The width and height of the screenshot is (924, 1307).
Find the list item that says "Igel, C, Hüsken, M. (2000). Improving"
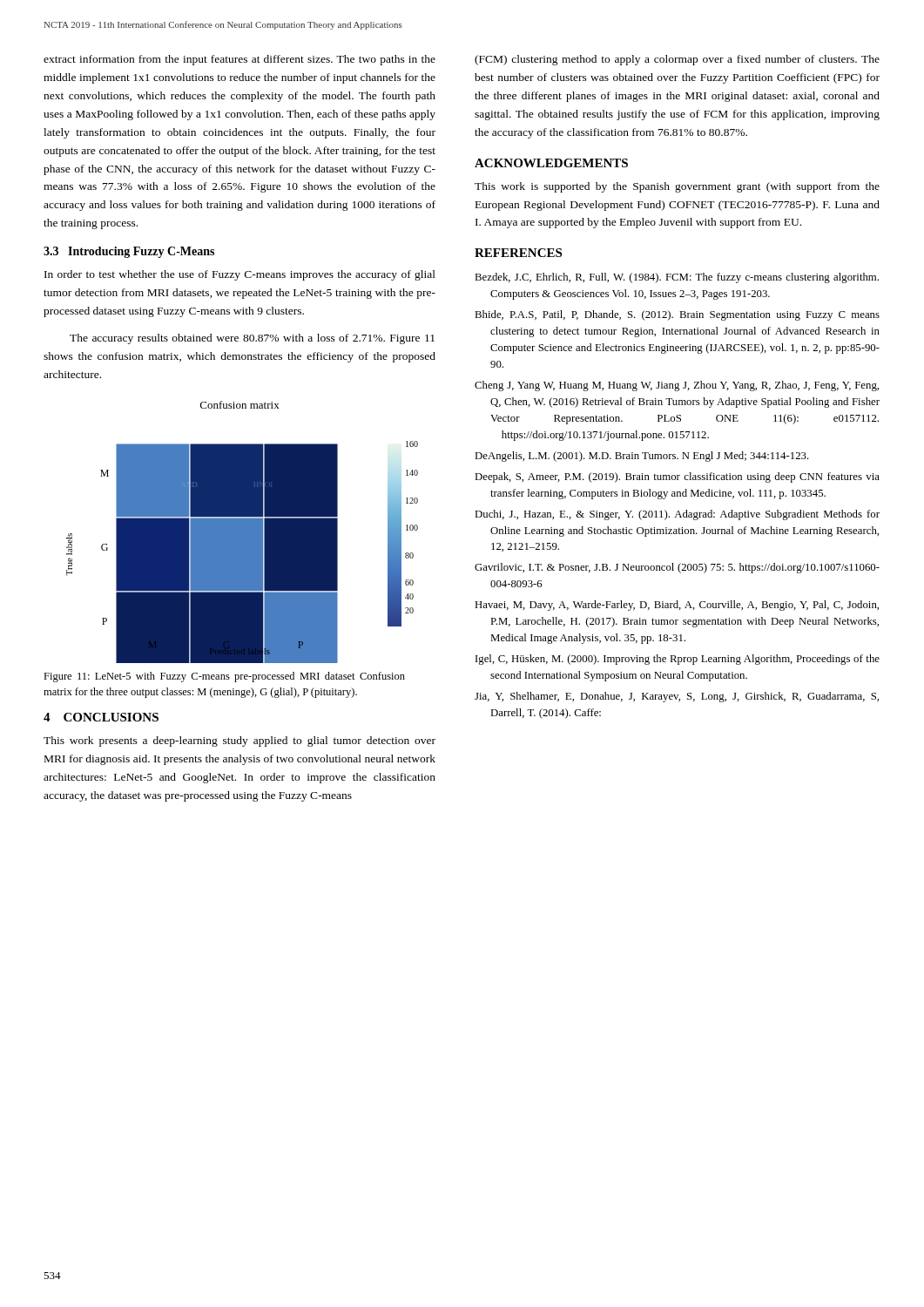pyautogui.click(x=677, y=667)
